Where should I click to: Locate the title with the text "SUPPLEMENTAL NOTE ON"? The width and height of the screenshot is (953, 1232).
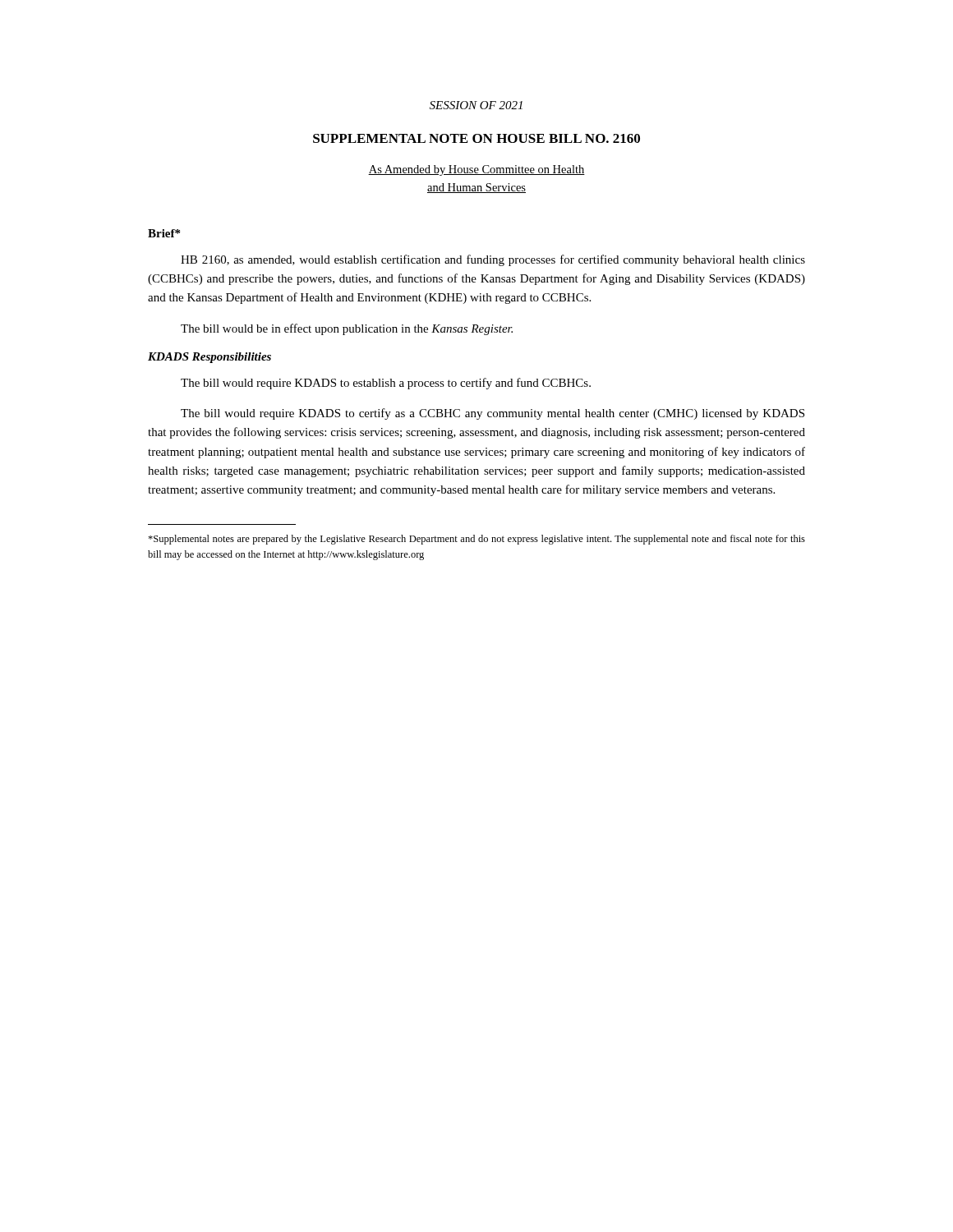tap(476, 138)
